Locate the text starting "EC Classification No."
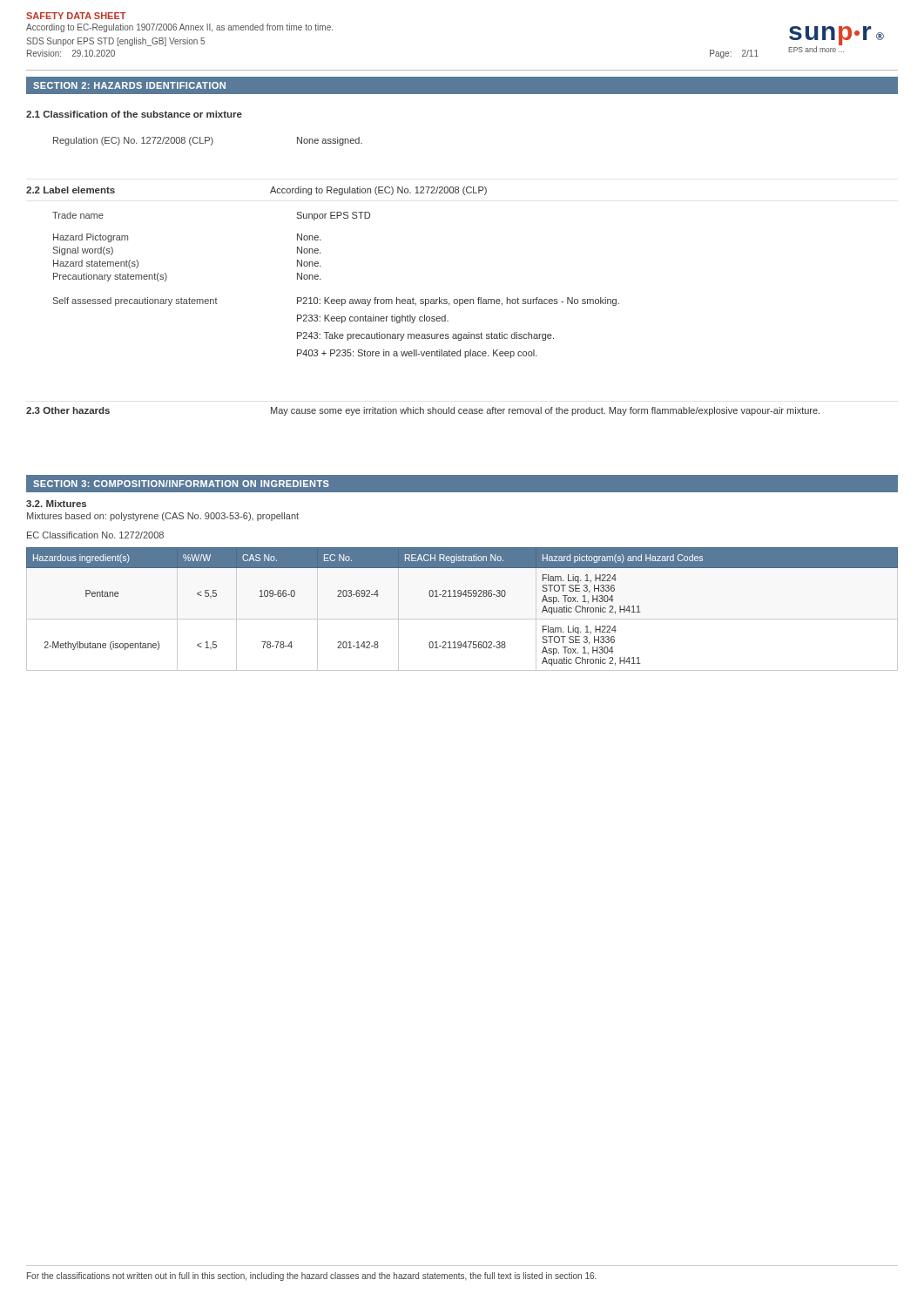 pos(95,535)
